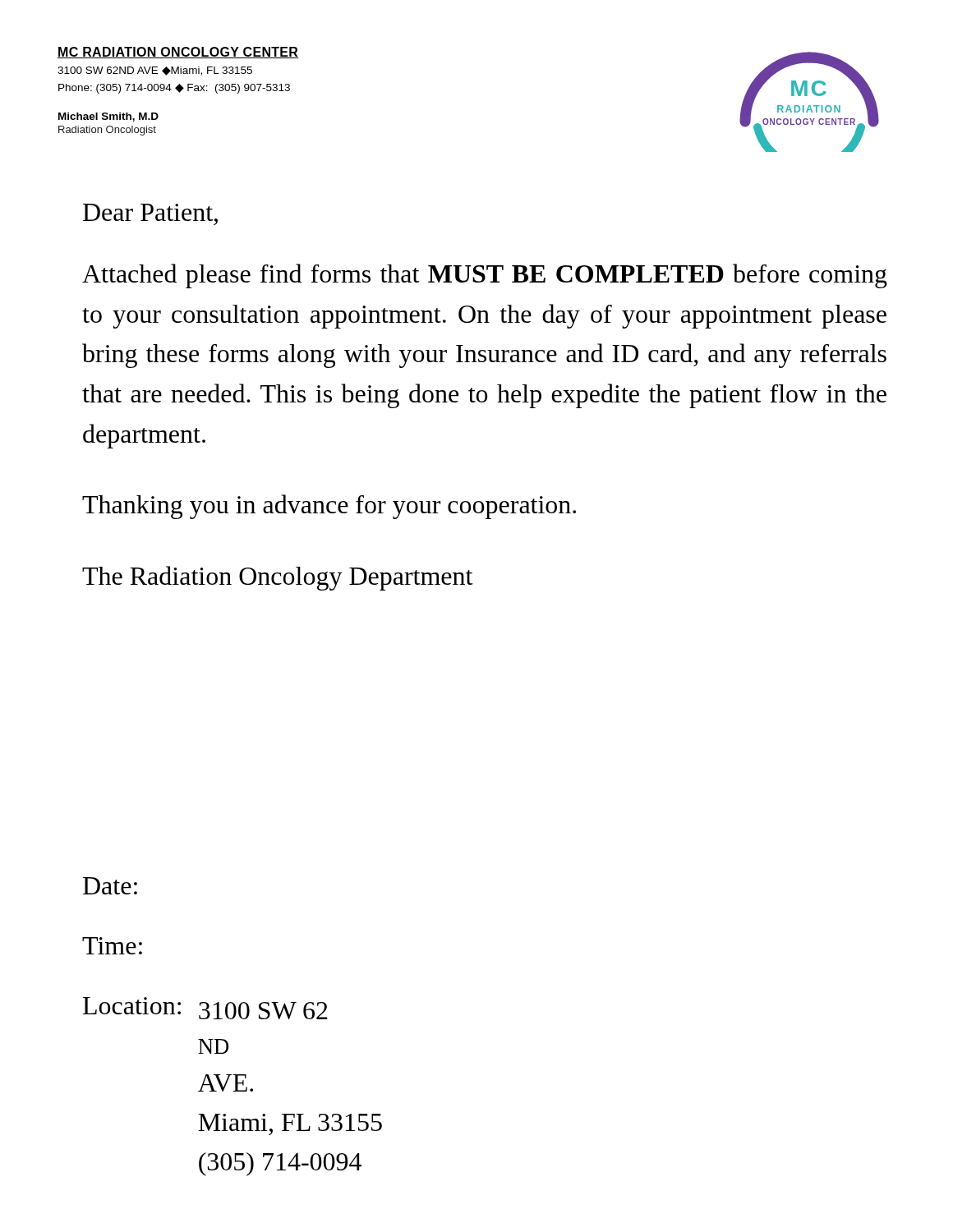Click where it says "Dear Patient,"
953x1232 pixels.
[x=151, y=212]
